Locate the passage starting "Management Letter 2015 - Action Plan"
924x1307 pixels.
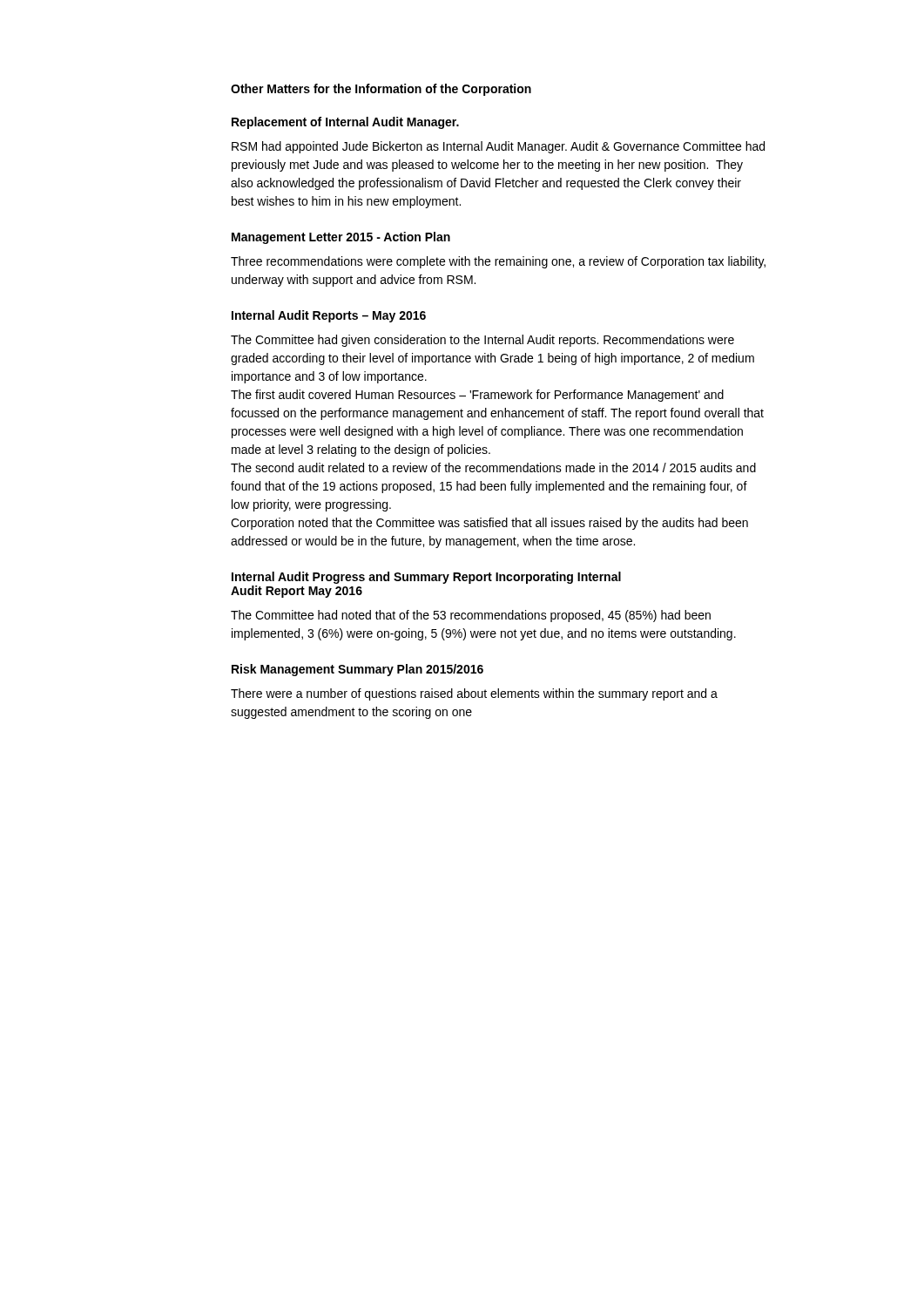click(341, 237)
